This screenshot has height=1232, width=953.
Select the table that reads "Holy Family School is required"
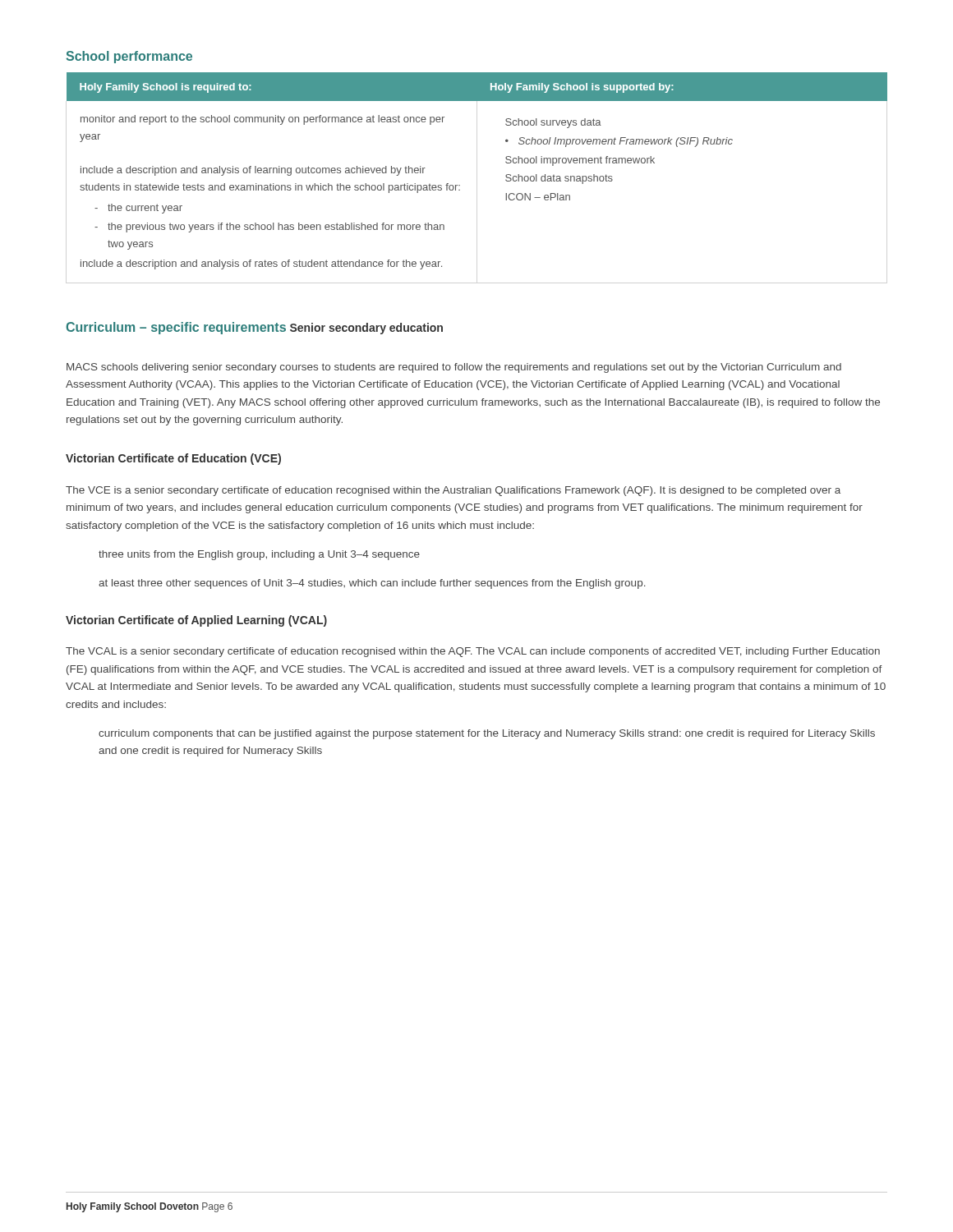[x=476, y=178]
